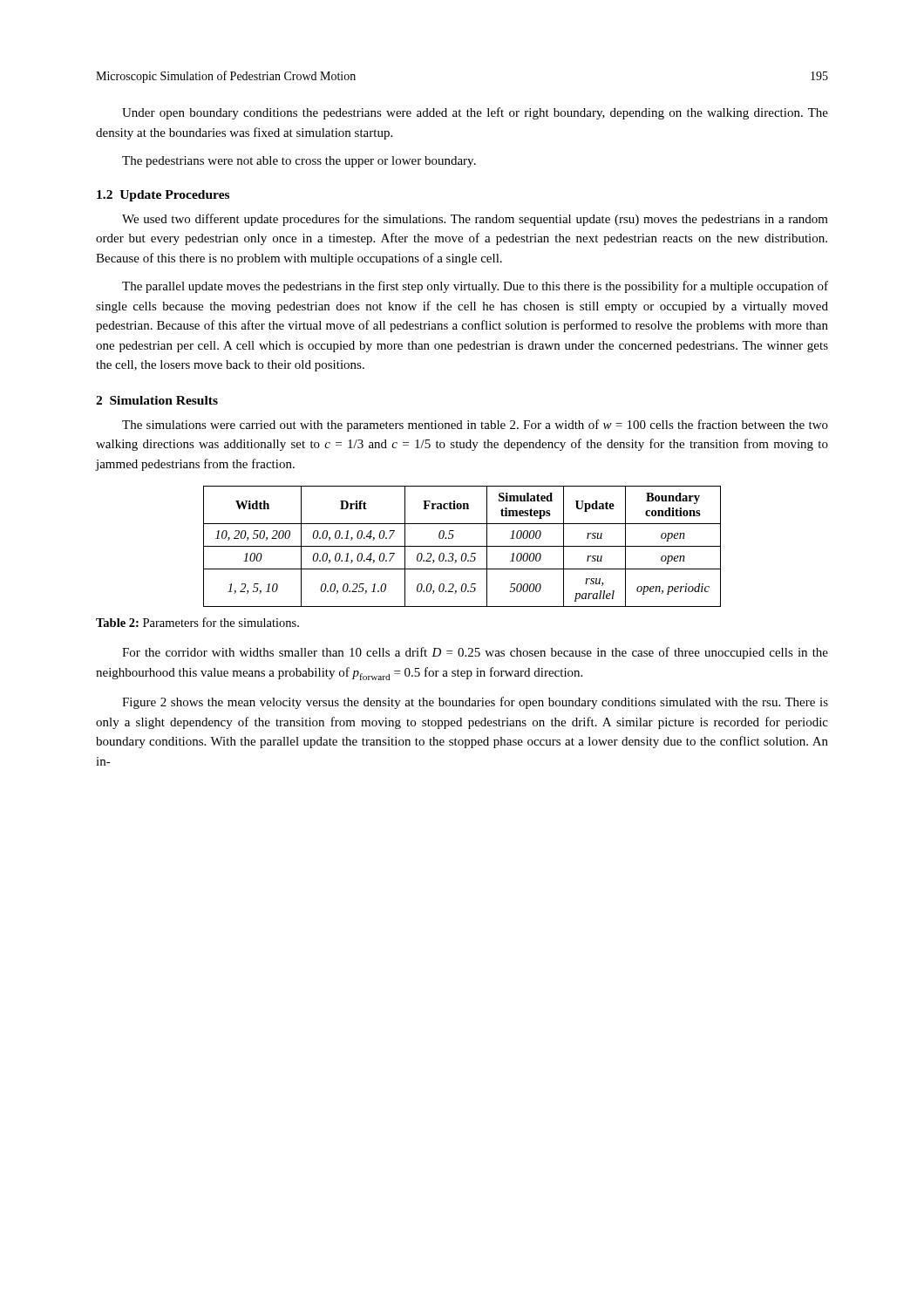924x1308 pixels.
Task: Locate the text block containing "For the corridor with"
Action: (462, 663)
